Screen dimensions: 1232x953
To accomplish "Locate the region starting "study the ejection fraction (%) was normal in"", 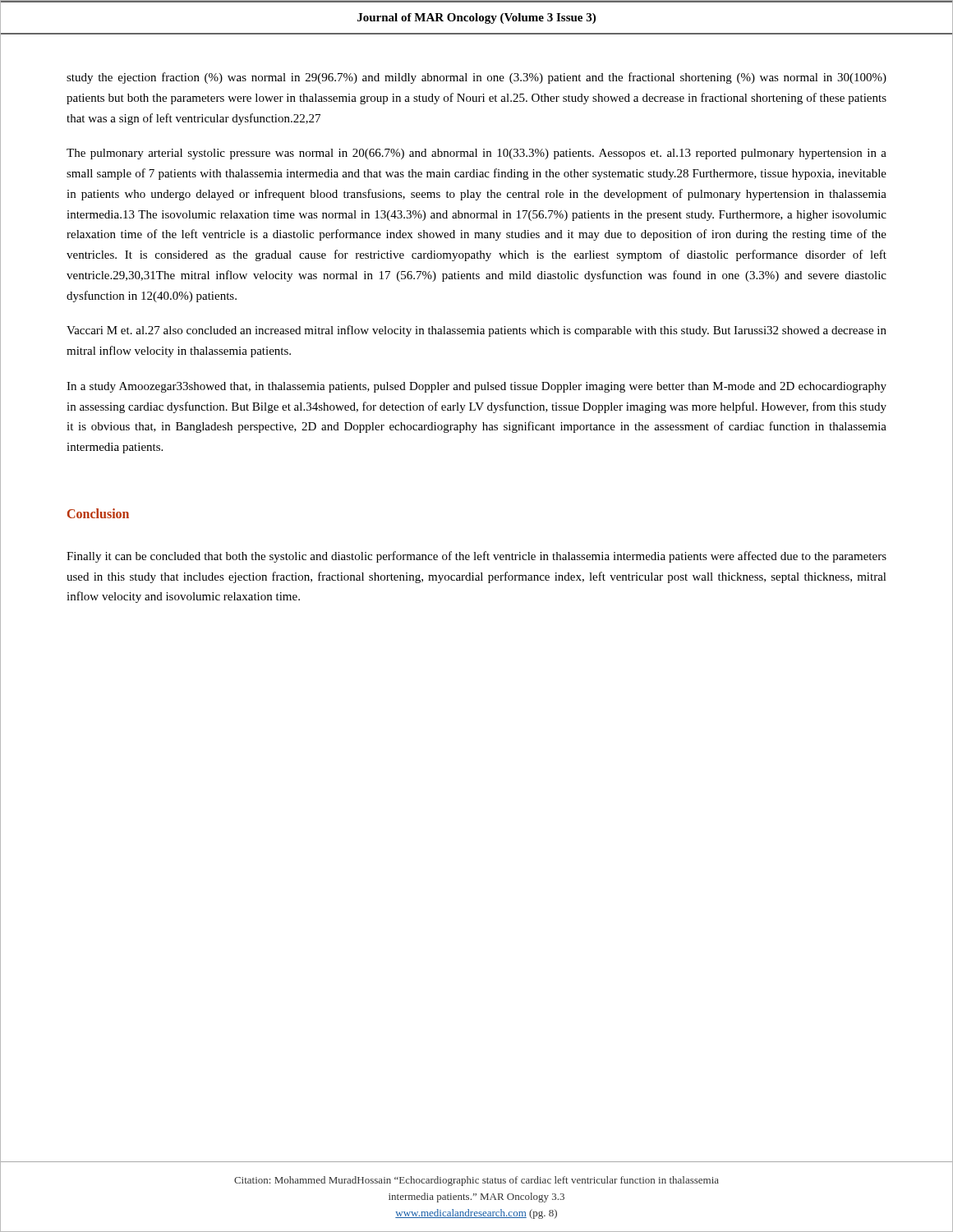I will [476, 98].
